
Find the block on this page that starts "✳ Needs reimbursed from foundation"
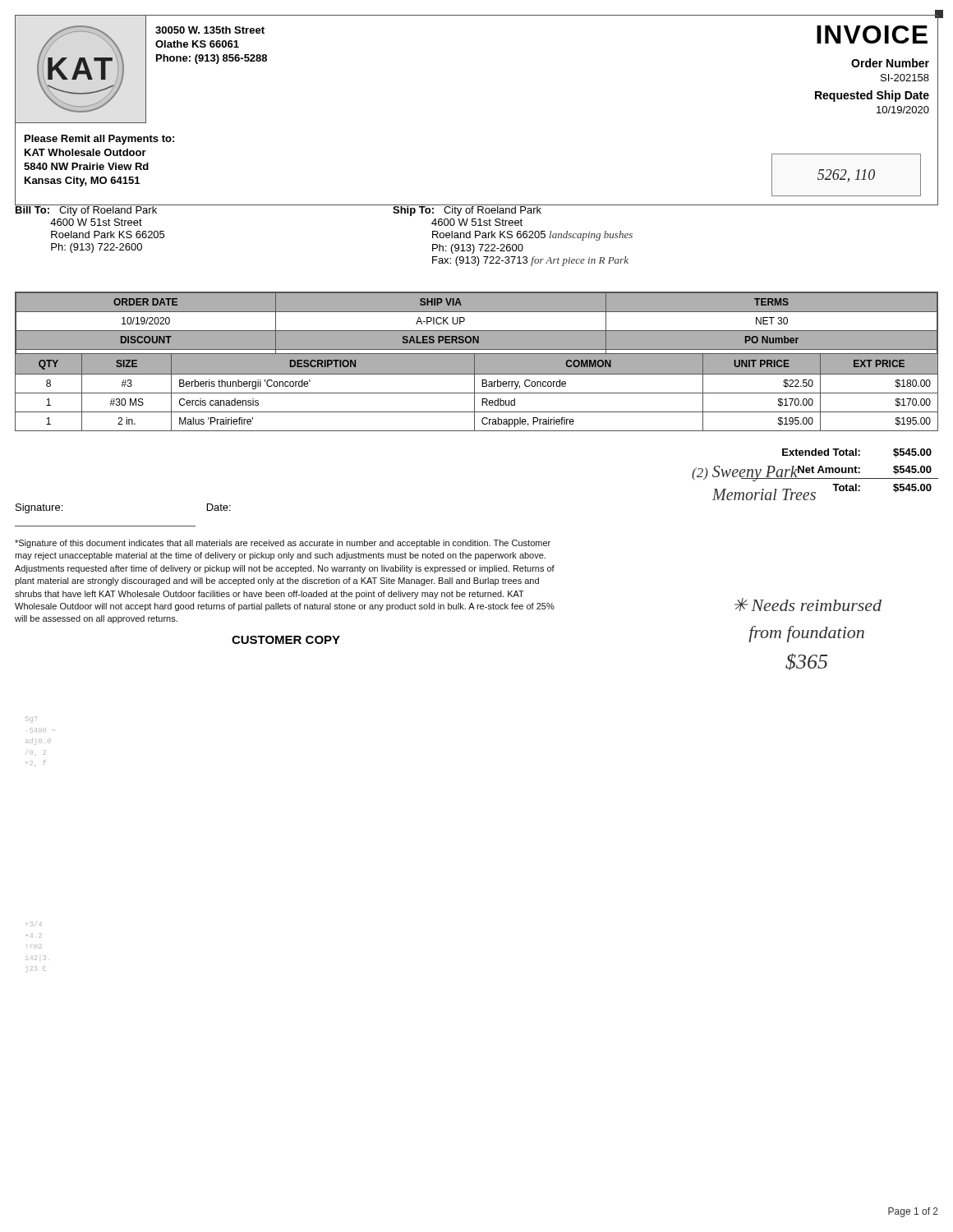tap(807, 634)
